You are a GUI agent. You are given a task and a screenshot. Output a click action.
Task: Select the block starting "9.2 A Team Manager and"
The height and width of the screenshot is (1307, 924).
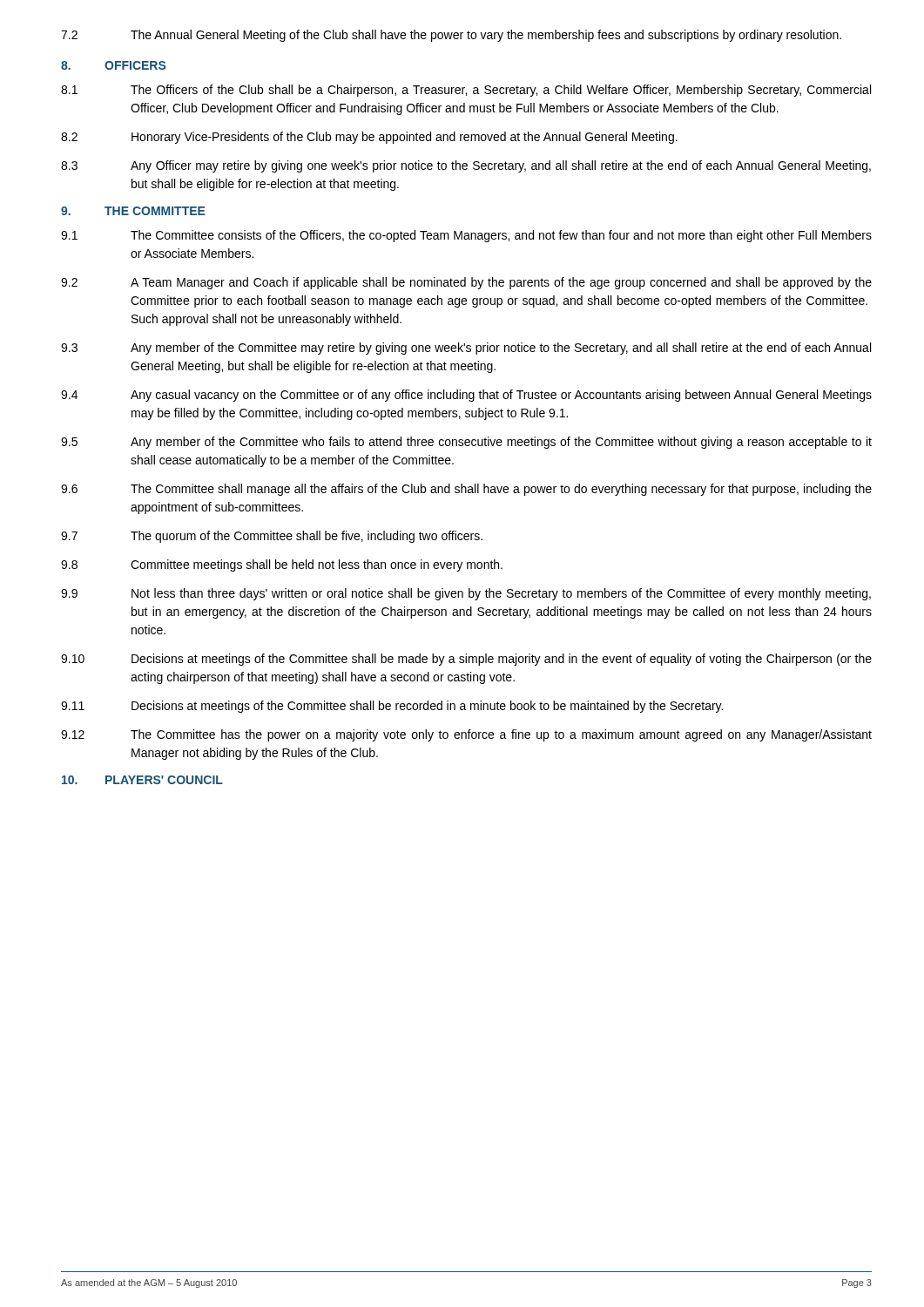[466, 301]
